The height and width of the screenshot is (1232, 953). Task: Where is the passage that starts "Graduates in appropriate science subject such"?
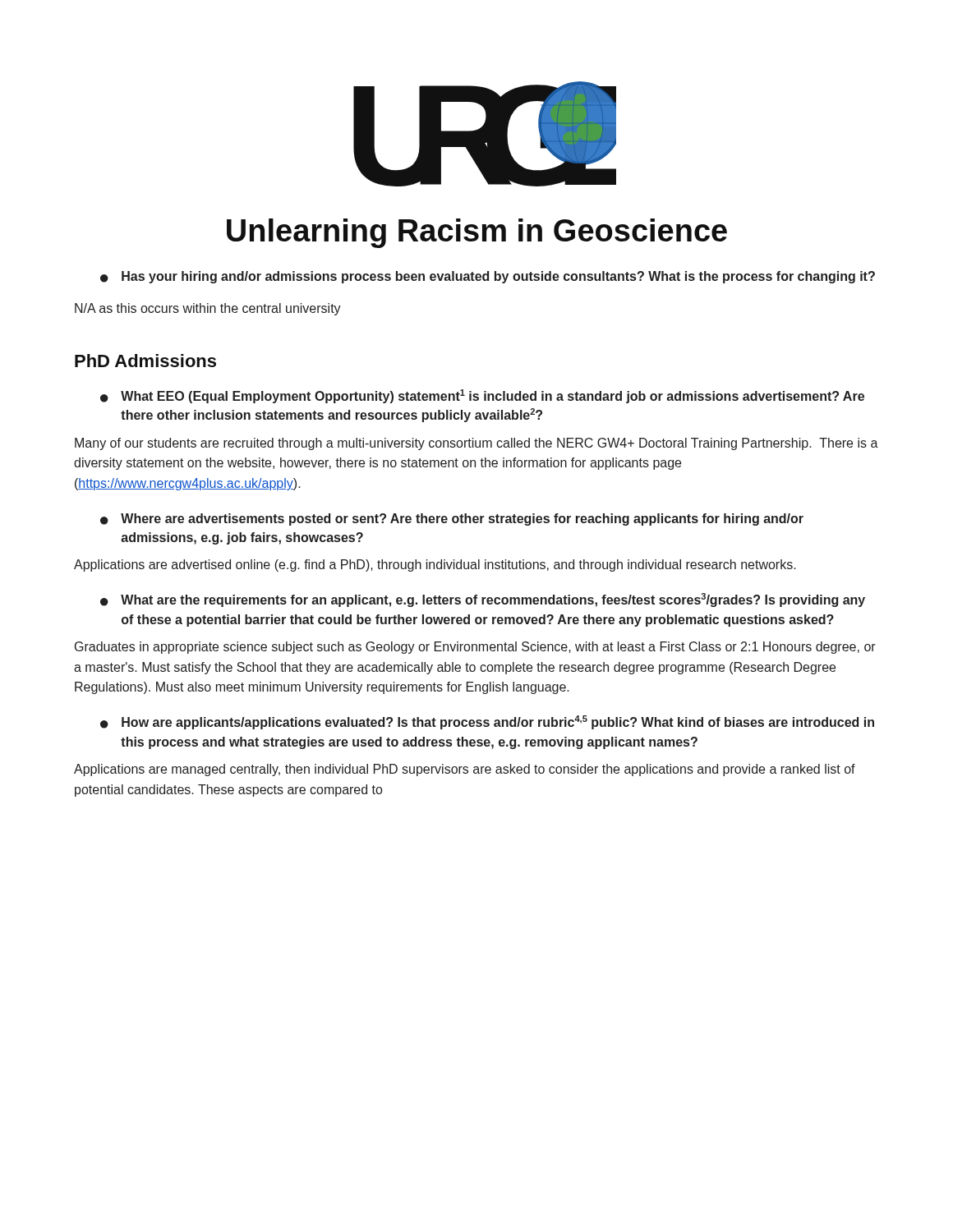475,667
